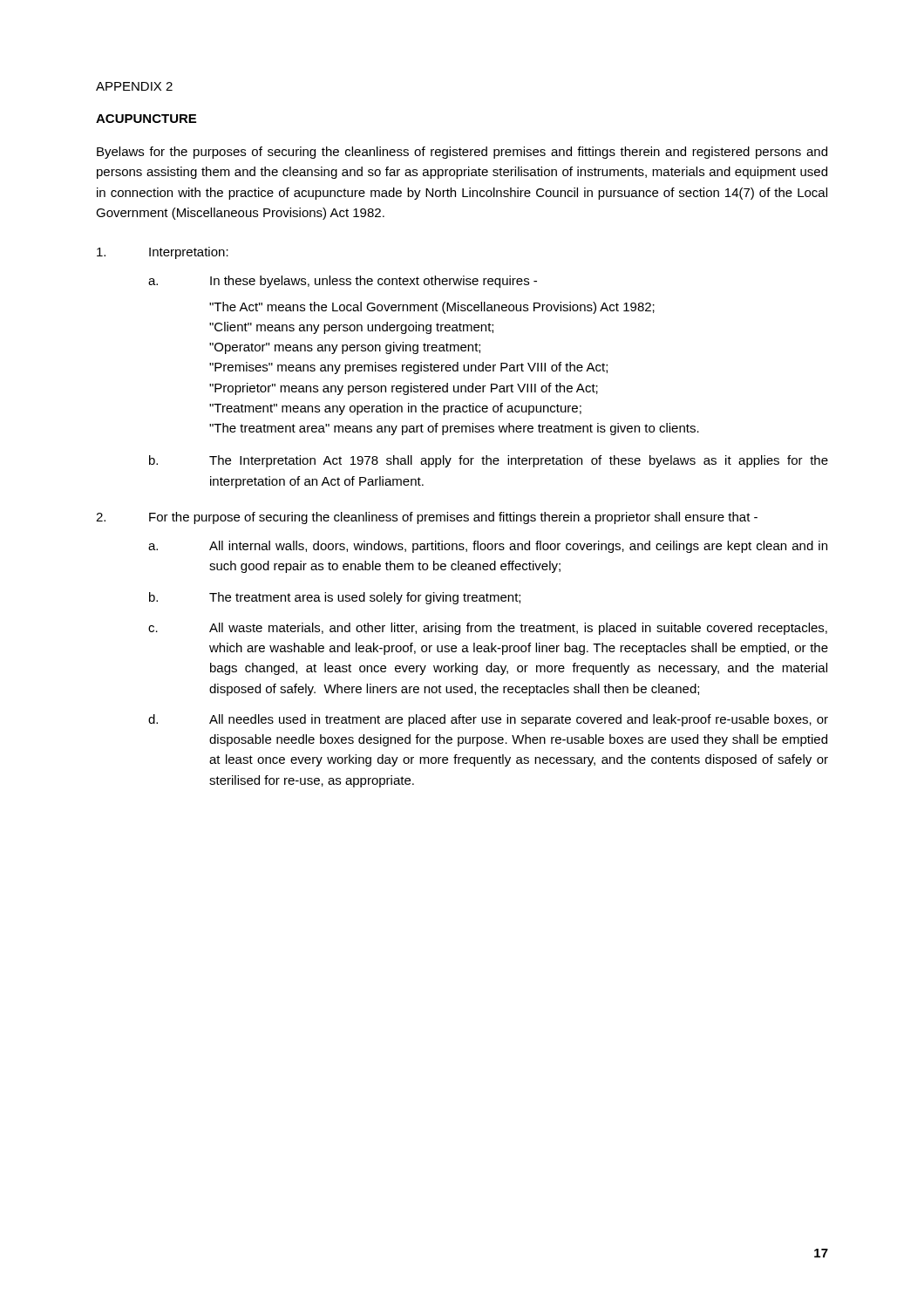Locate the block of text that opens with "b. The Interpretation Act"
The width and height of the screenshot is (924, 1308).
pyautogui.click(x=488, y=470)
